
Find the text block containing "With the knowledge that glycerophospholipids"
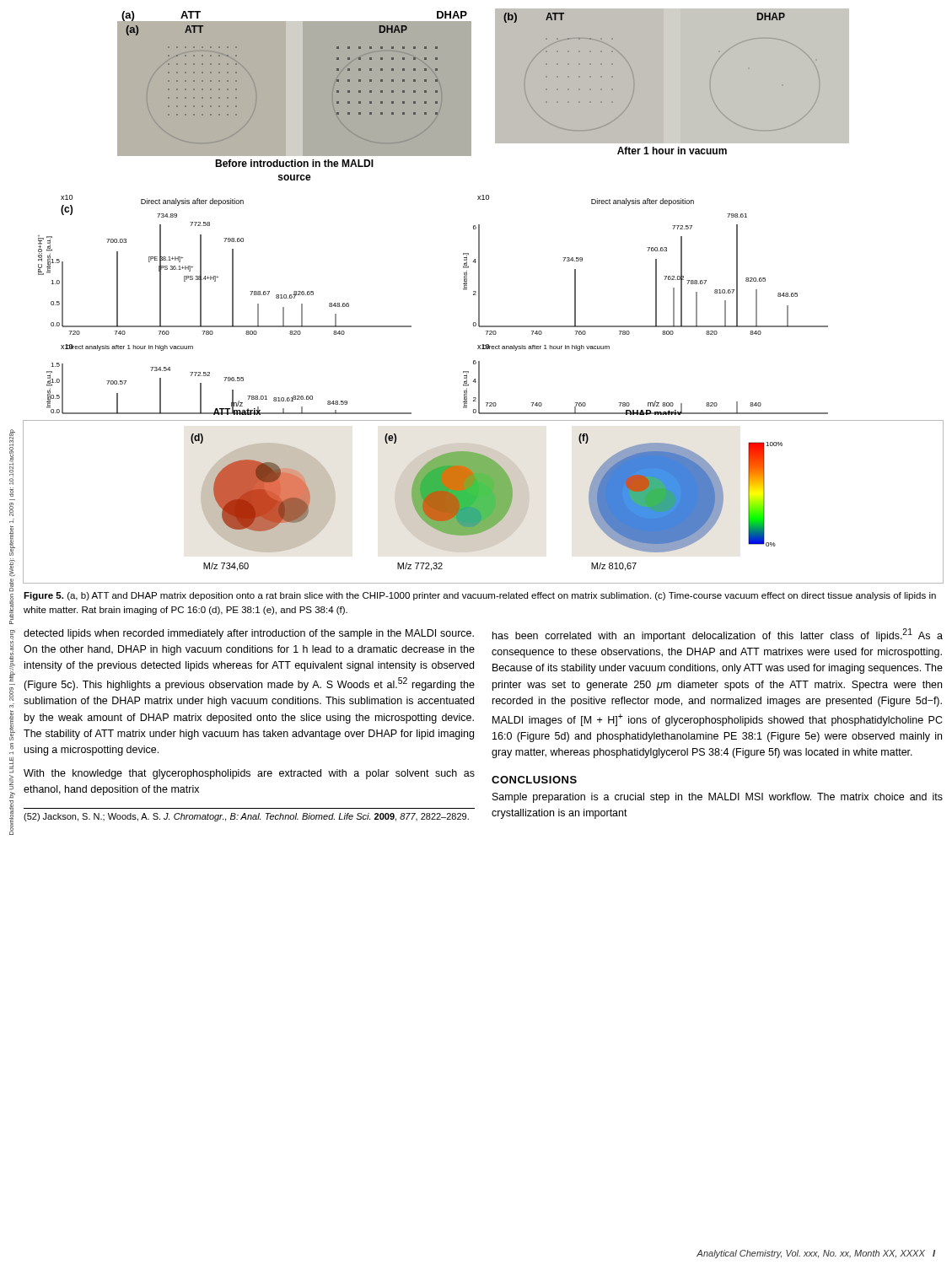tap(249, 781)
